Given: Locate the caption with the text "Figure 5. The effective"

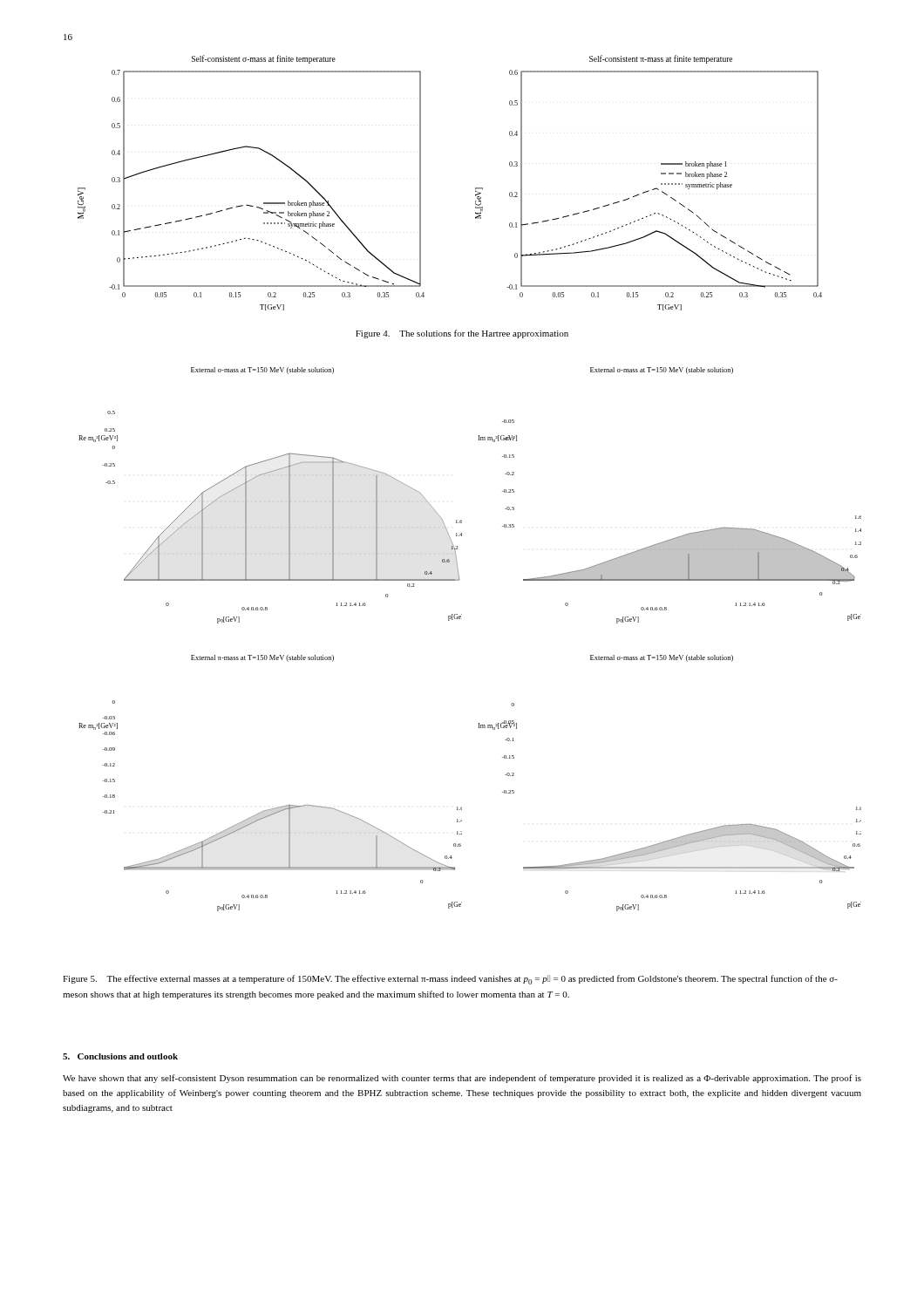Looking at the screenshot, I should click(x=450, y=986).
